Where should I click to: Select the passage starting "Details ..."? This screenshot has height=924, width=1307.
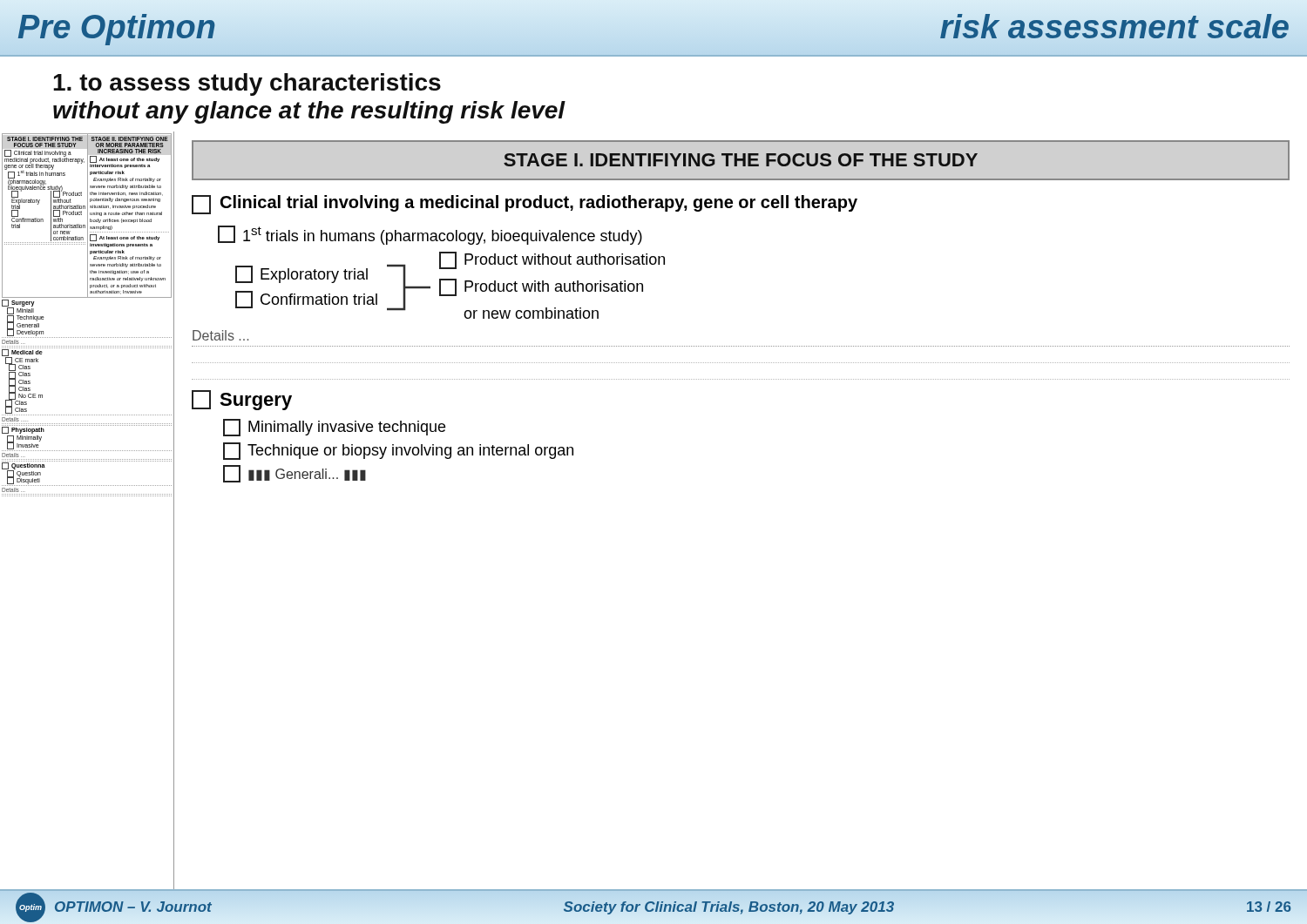pos(221,336)
